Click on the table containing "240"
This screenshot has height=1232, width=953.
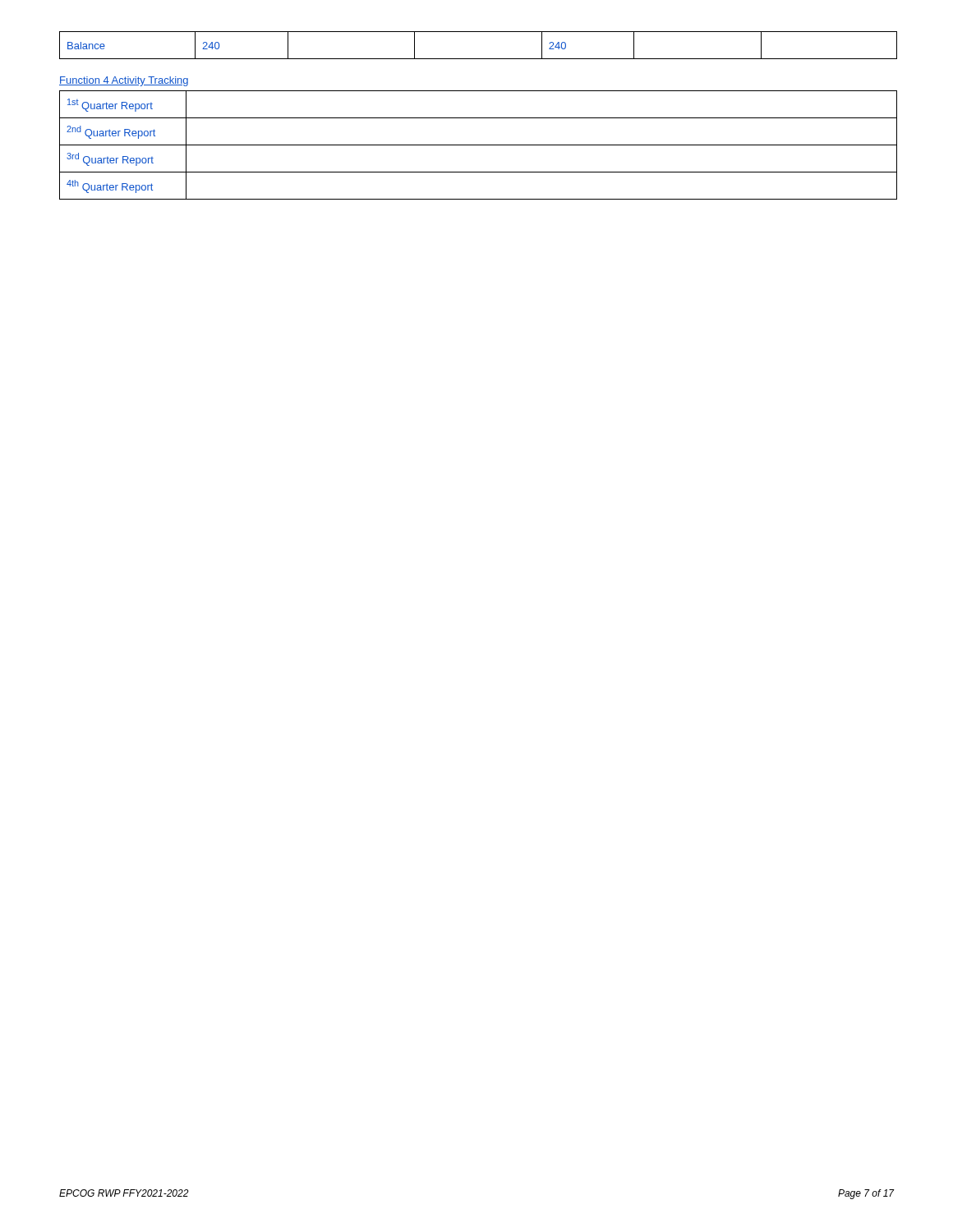point(478,45)
